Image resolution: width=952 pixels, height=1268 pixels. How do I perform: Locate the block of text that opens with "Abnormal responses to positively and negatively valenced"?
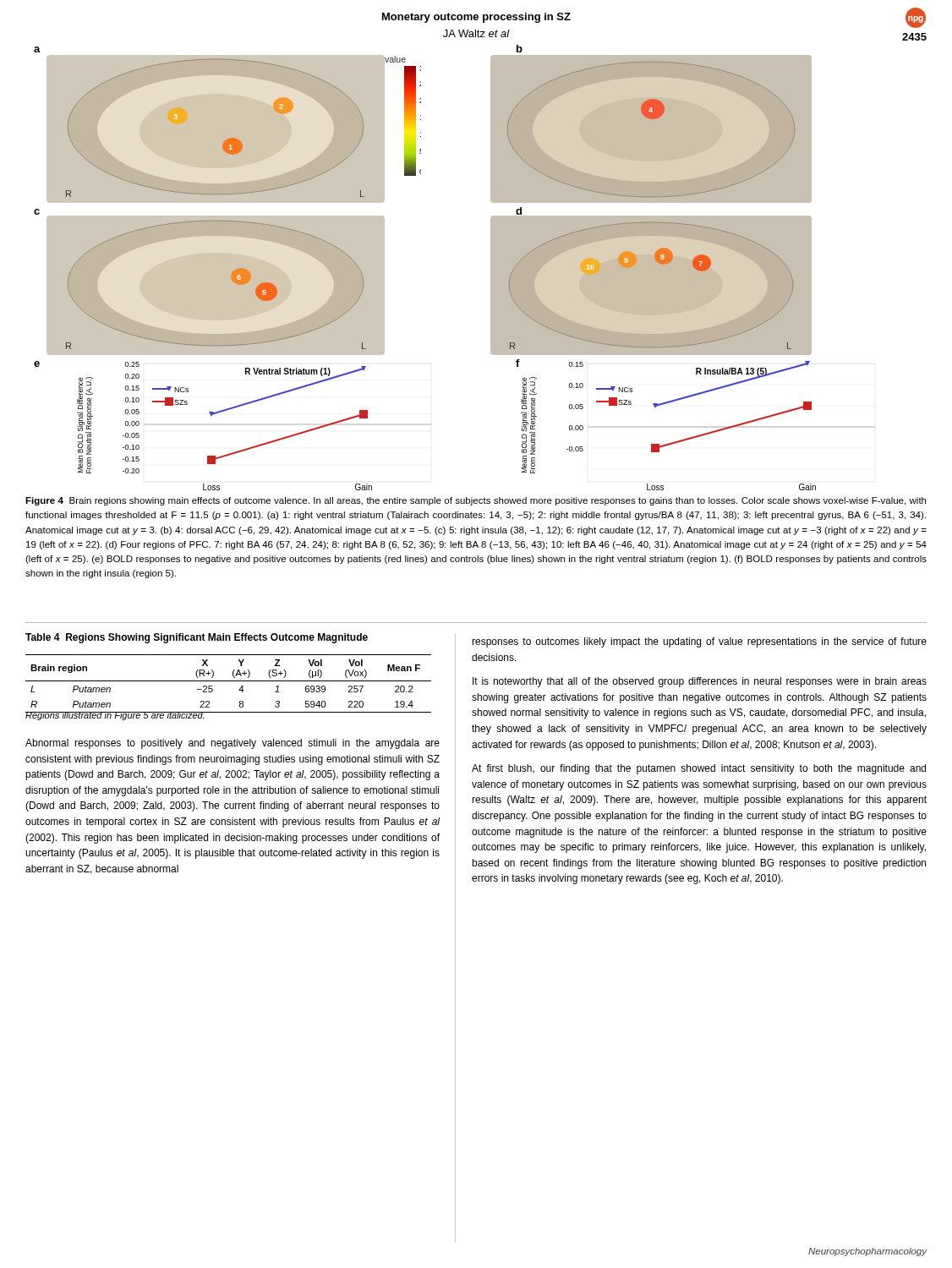point(232,806)
